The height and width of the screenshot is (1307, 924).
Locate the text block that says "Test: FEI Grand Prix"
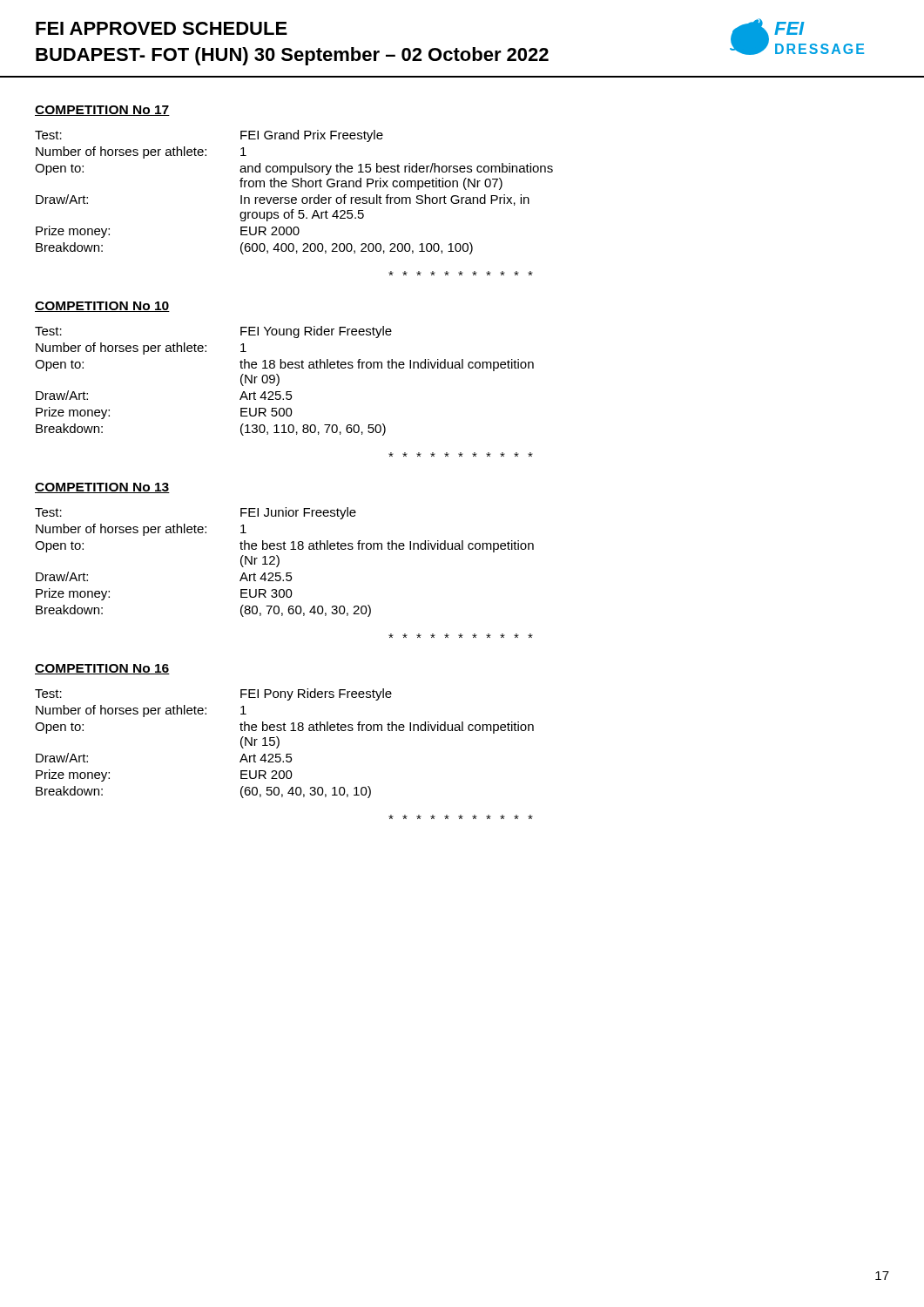coord(462,191)
